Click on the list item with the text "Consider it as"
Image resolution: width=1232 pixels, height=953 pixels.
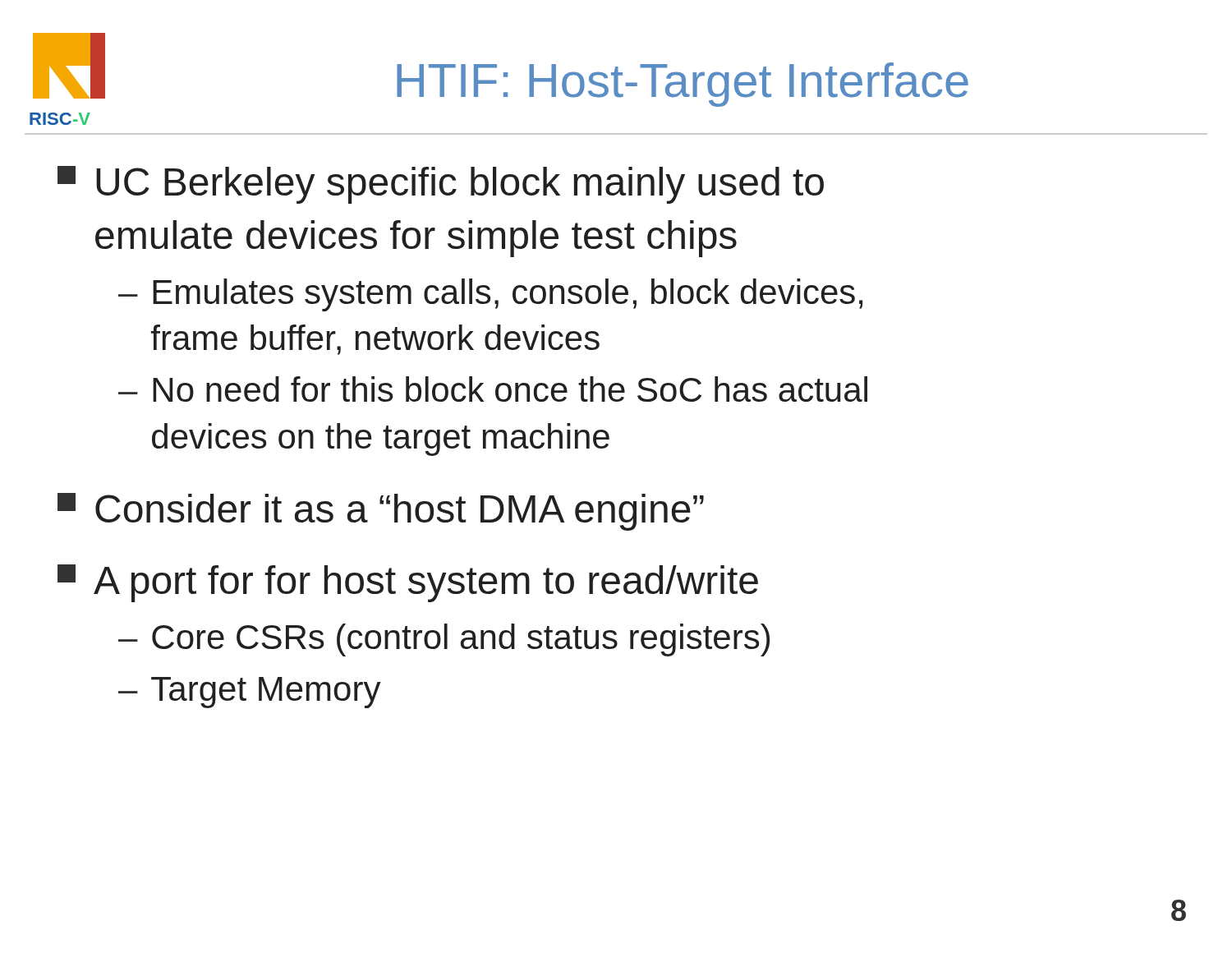381,510
